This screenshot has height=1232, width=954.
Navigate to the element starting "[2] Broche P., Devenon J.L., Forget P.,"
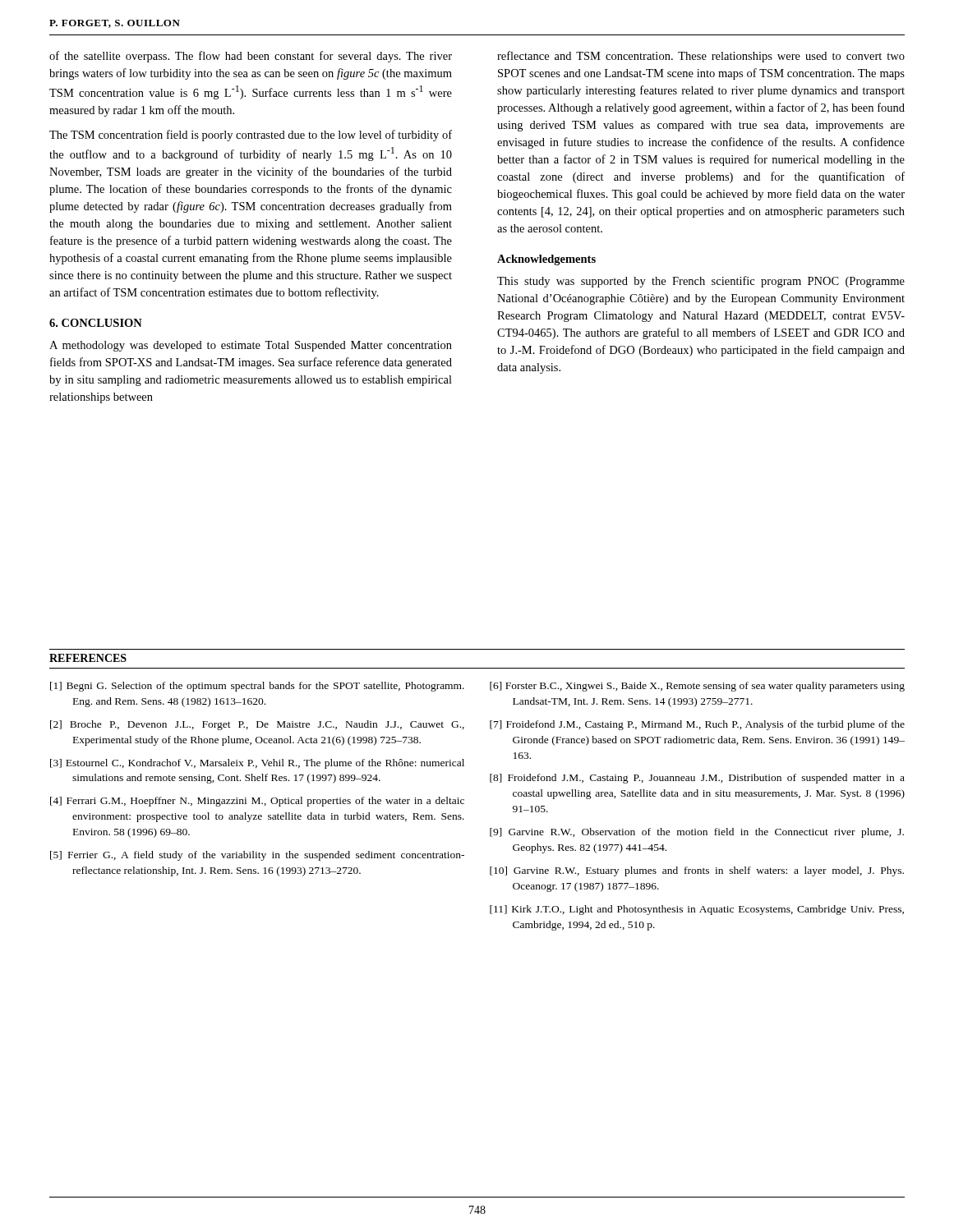257,732
